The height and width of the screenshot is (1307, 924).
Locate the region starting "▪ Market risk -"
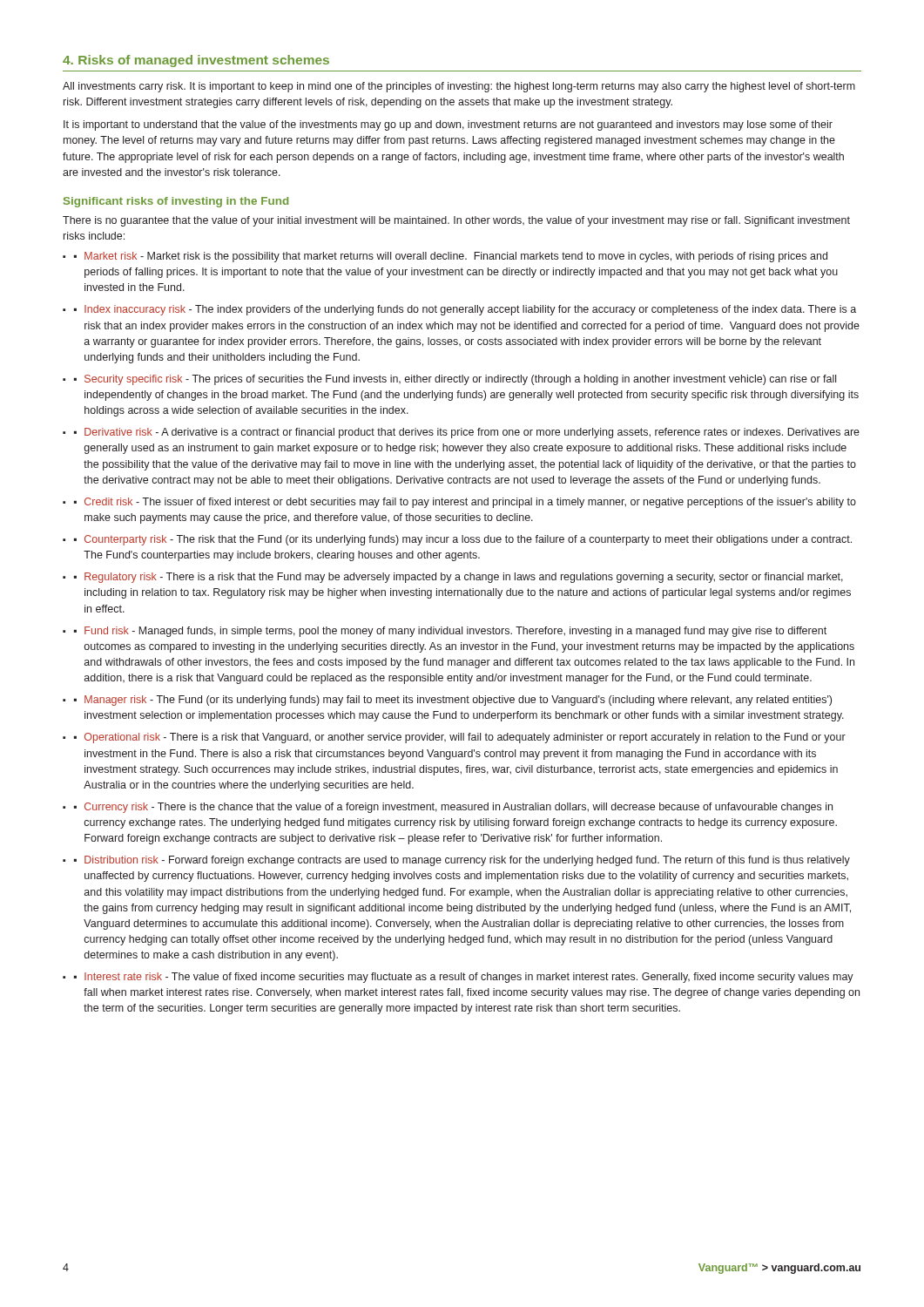[x=467, y=272]
